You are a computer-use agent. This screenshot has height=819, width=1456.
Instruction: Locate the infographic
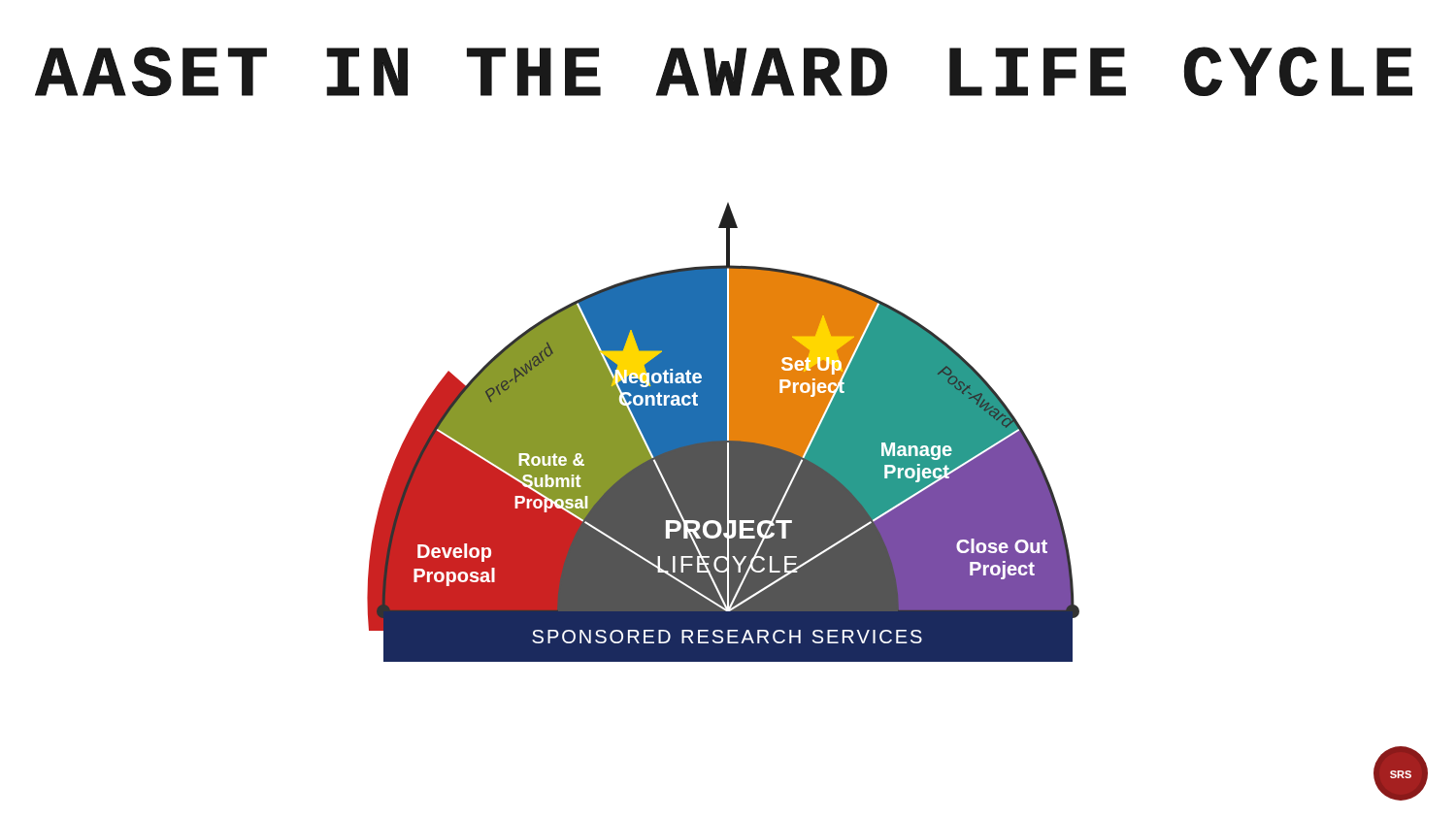[728, 422]
